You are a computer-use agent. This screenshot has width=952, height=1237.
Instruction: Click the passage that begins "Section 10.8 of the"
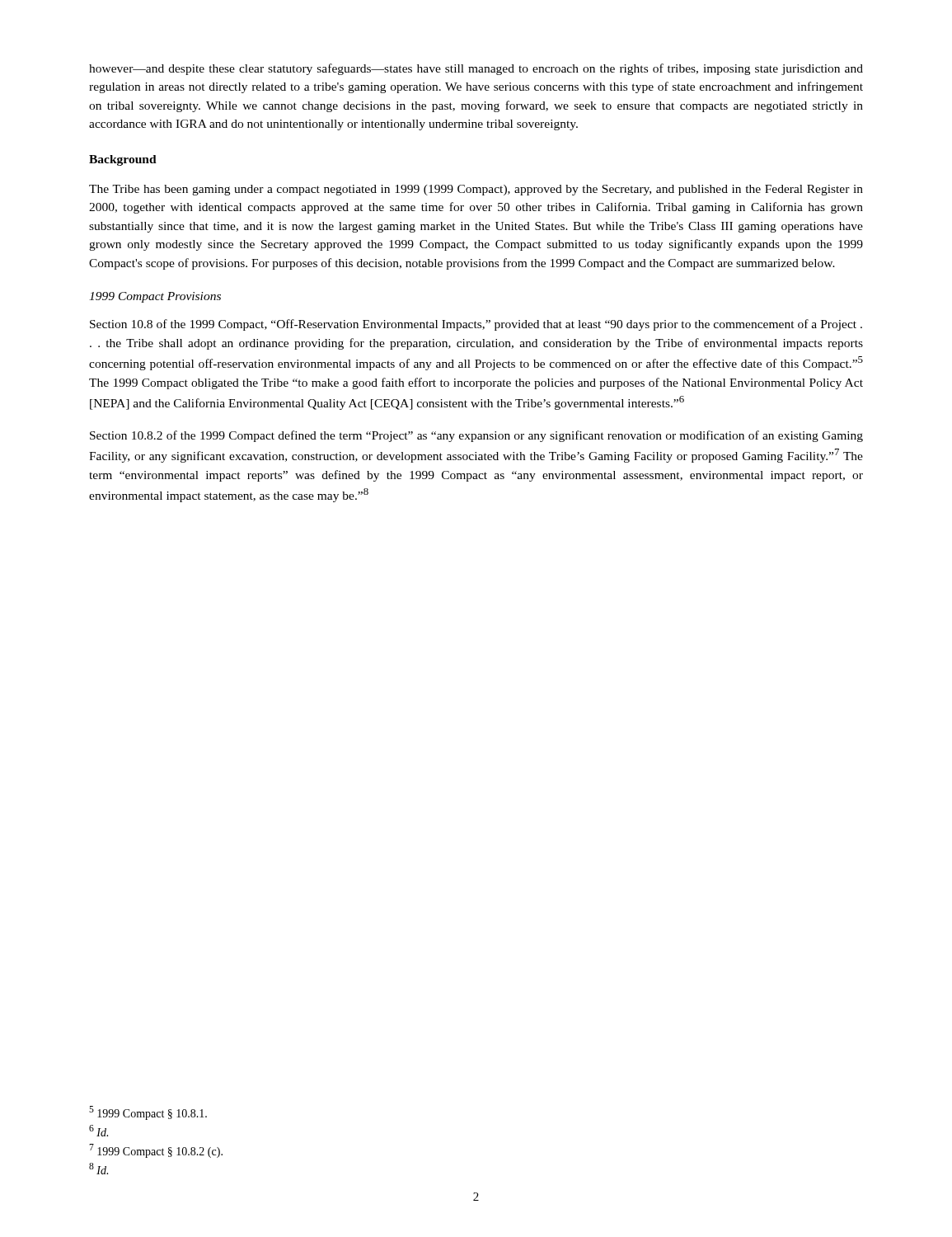tap(476, 364)
